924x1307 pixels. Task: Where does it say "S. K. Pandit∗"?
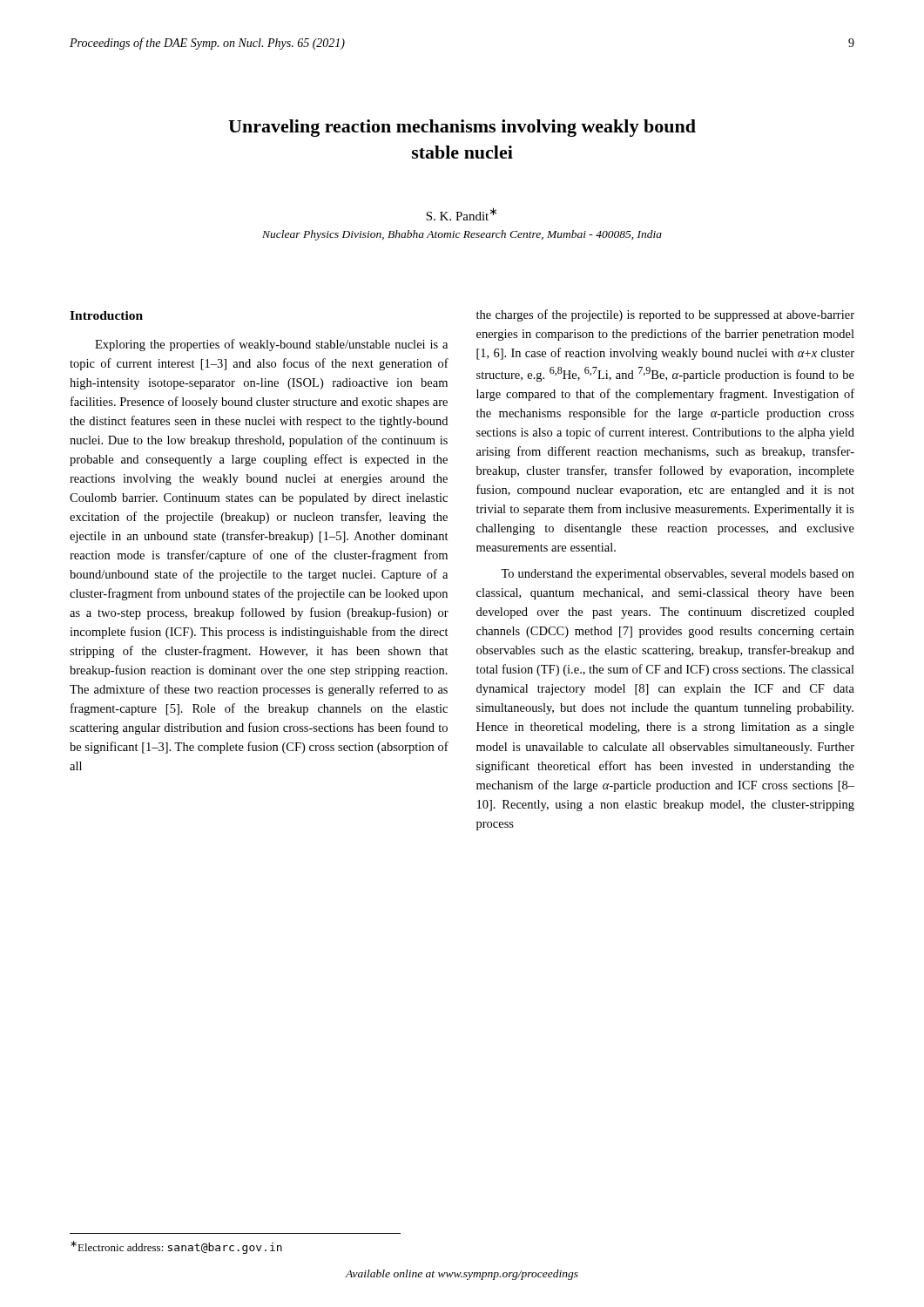coord(462,214)
